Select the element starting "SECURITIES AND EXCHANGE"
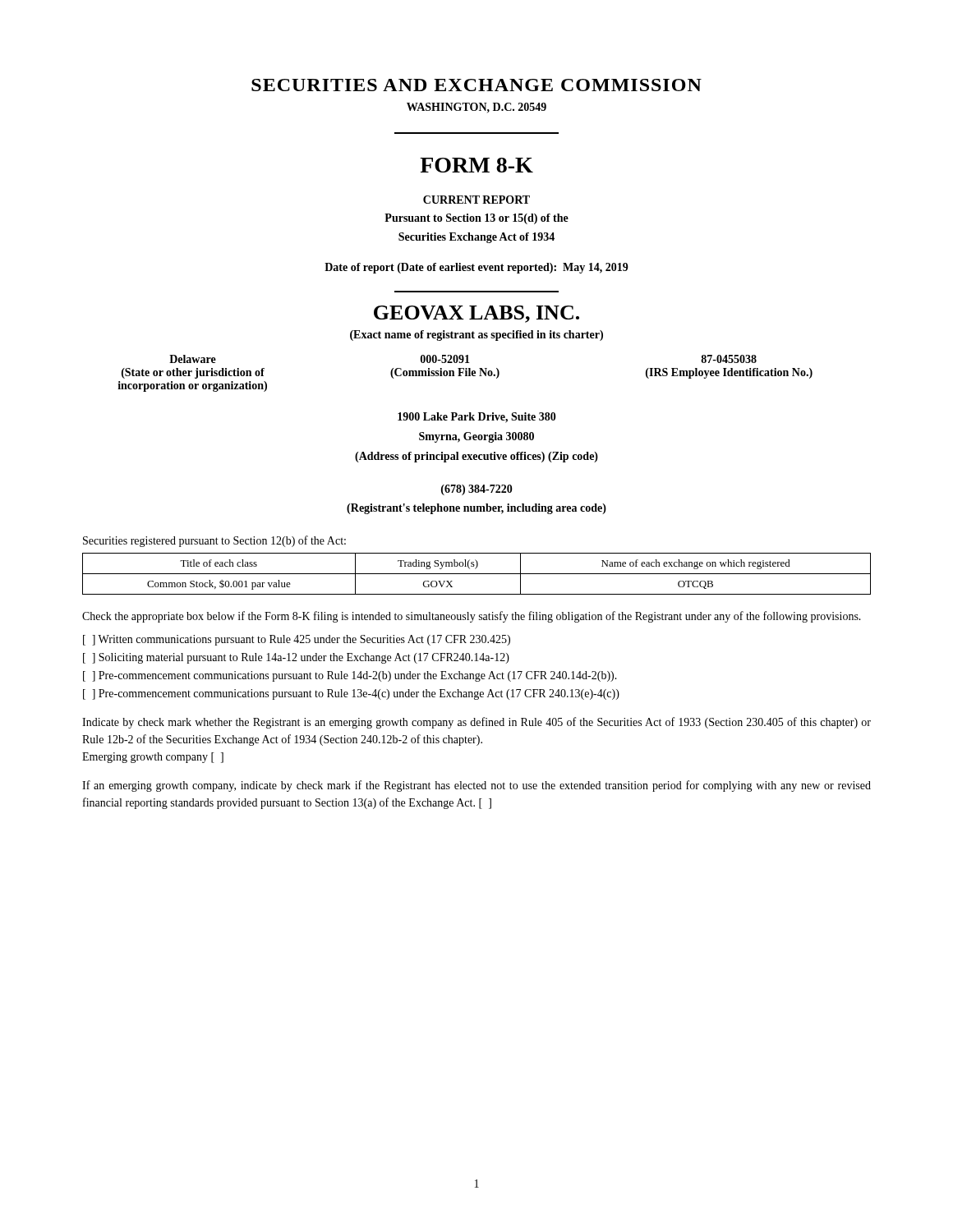This screenshot has height=1232, width=953. click(x=476, y=85)
